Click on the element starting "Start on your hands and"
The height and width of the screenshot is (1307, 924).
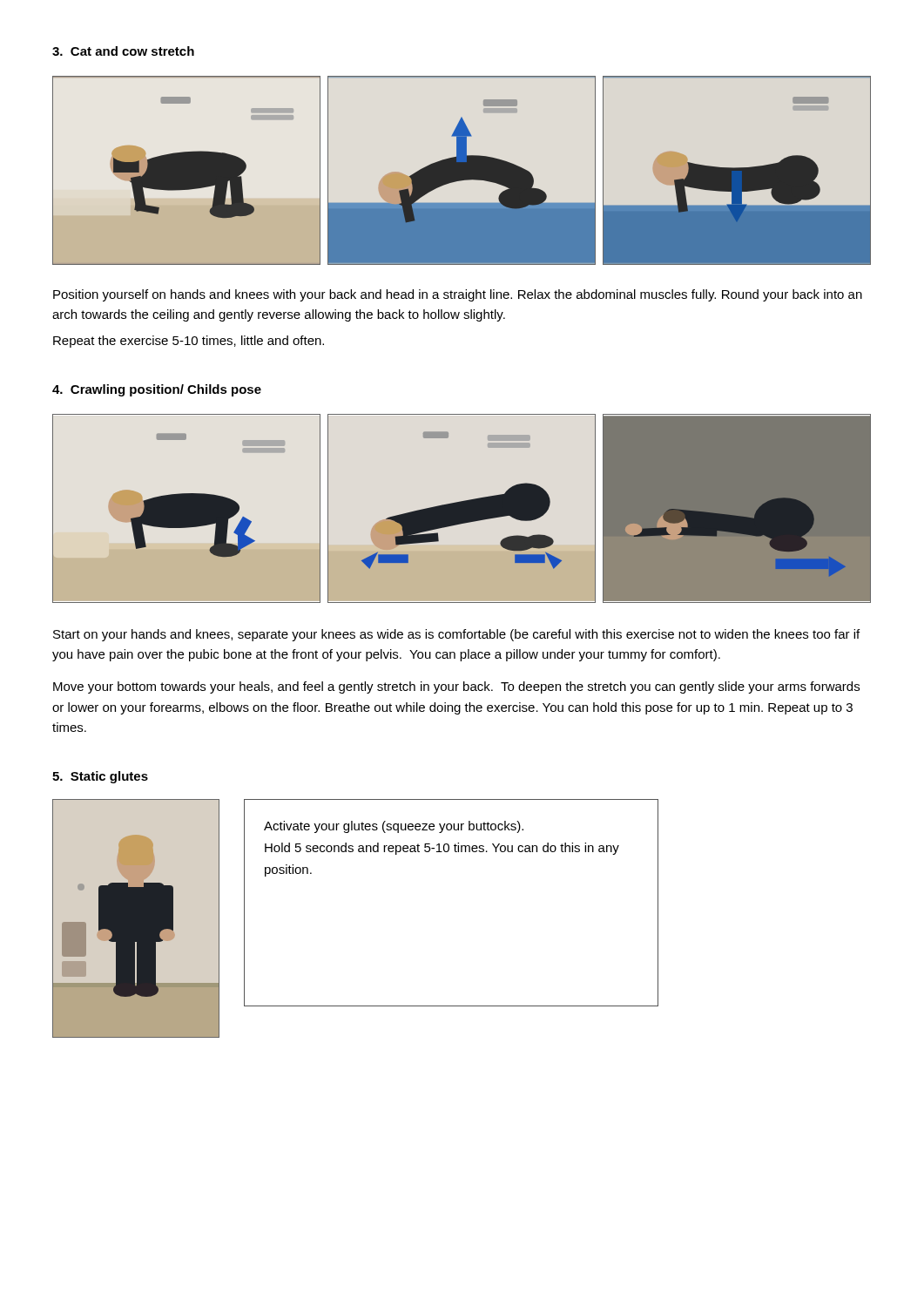456,644
